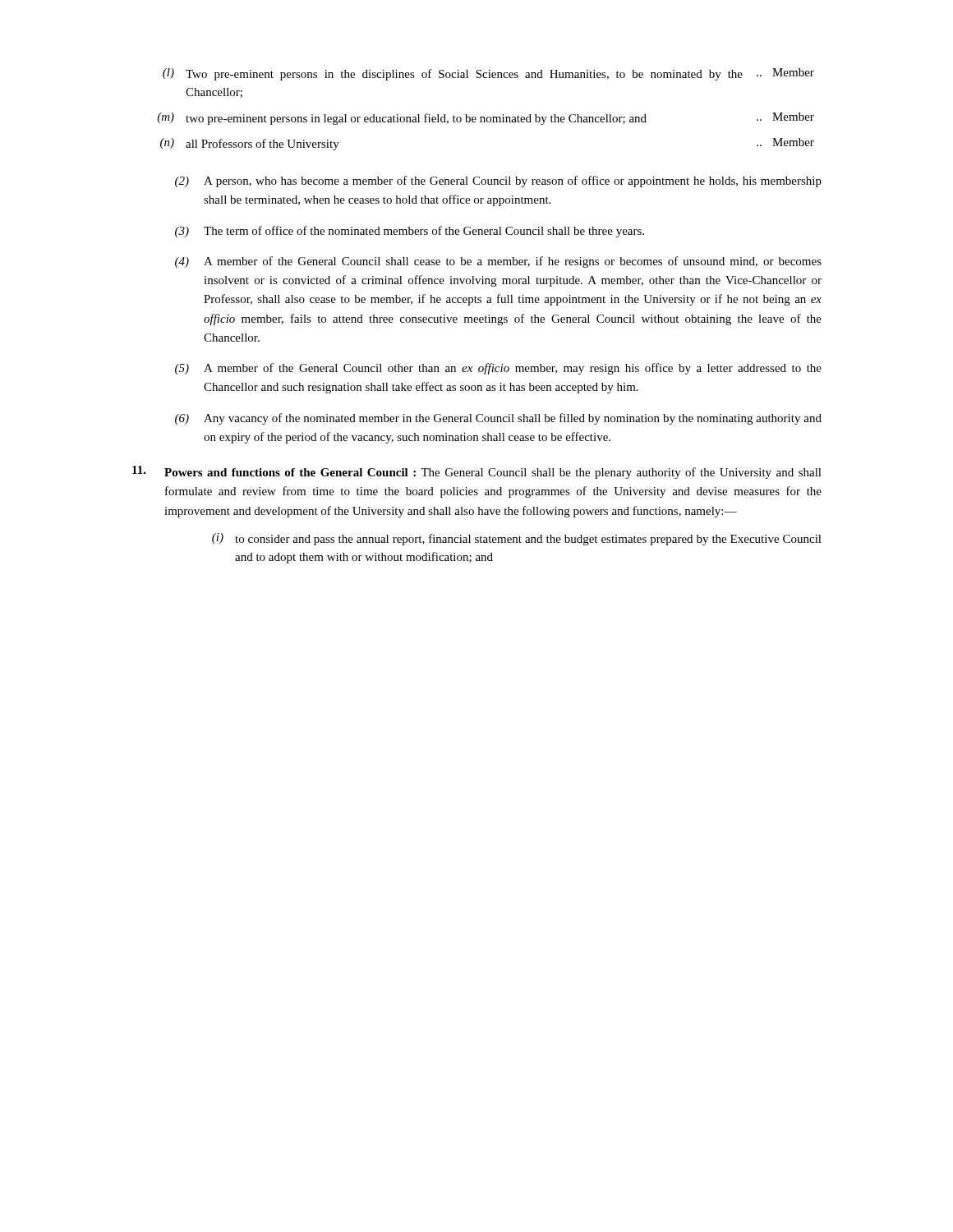Locate the list item that reads "(n) all Professors"
Image resolution: width=953 pixels, height=1232 pixels.
tap(249, 144)
